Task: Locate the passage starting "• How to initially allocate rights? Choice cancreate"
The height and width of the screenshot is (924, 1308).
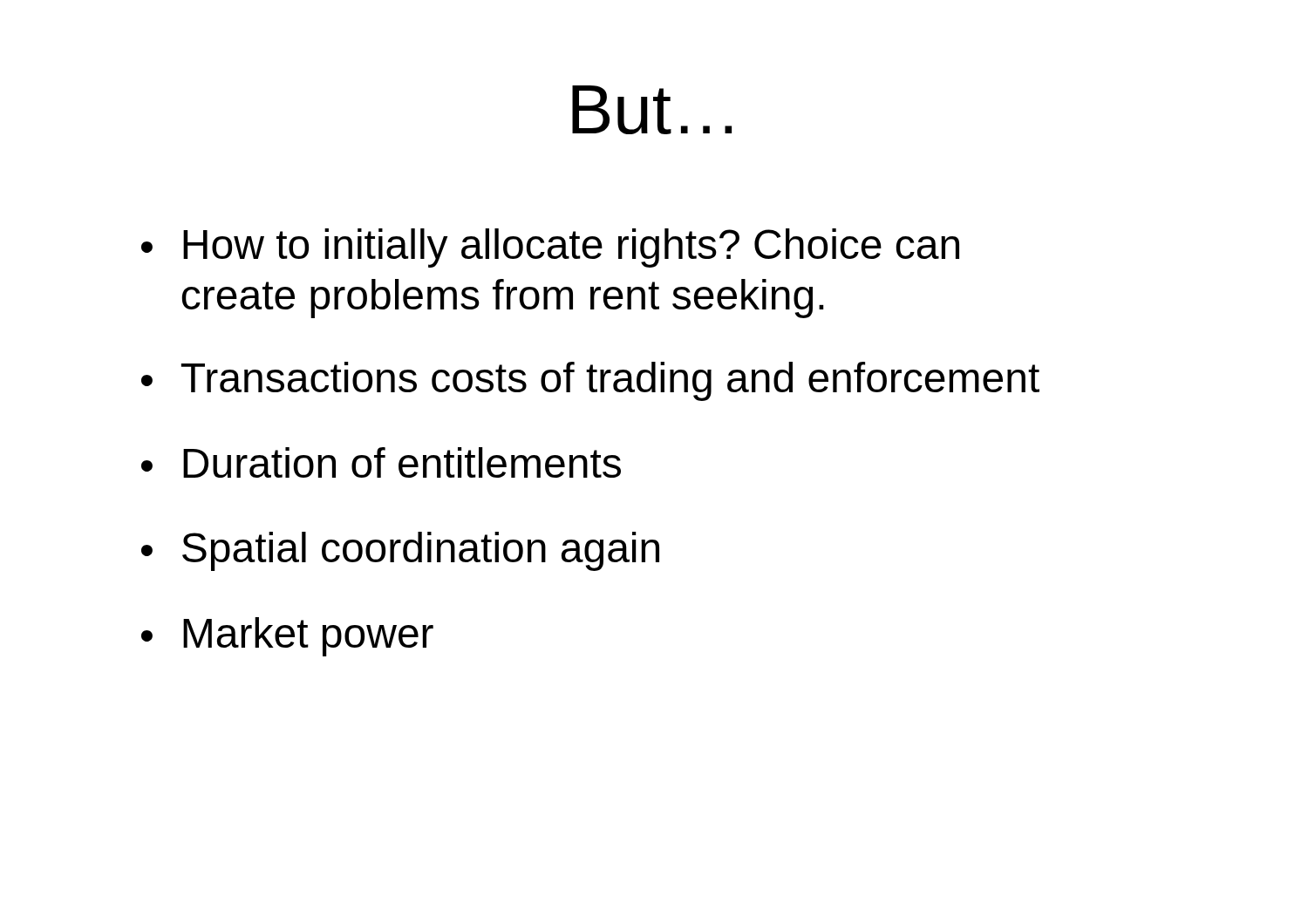Action: pos(551,270)
